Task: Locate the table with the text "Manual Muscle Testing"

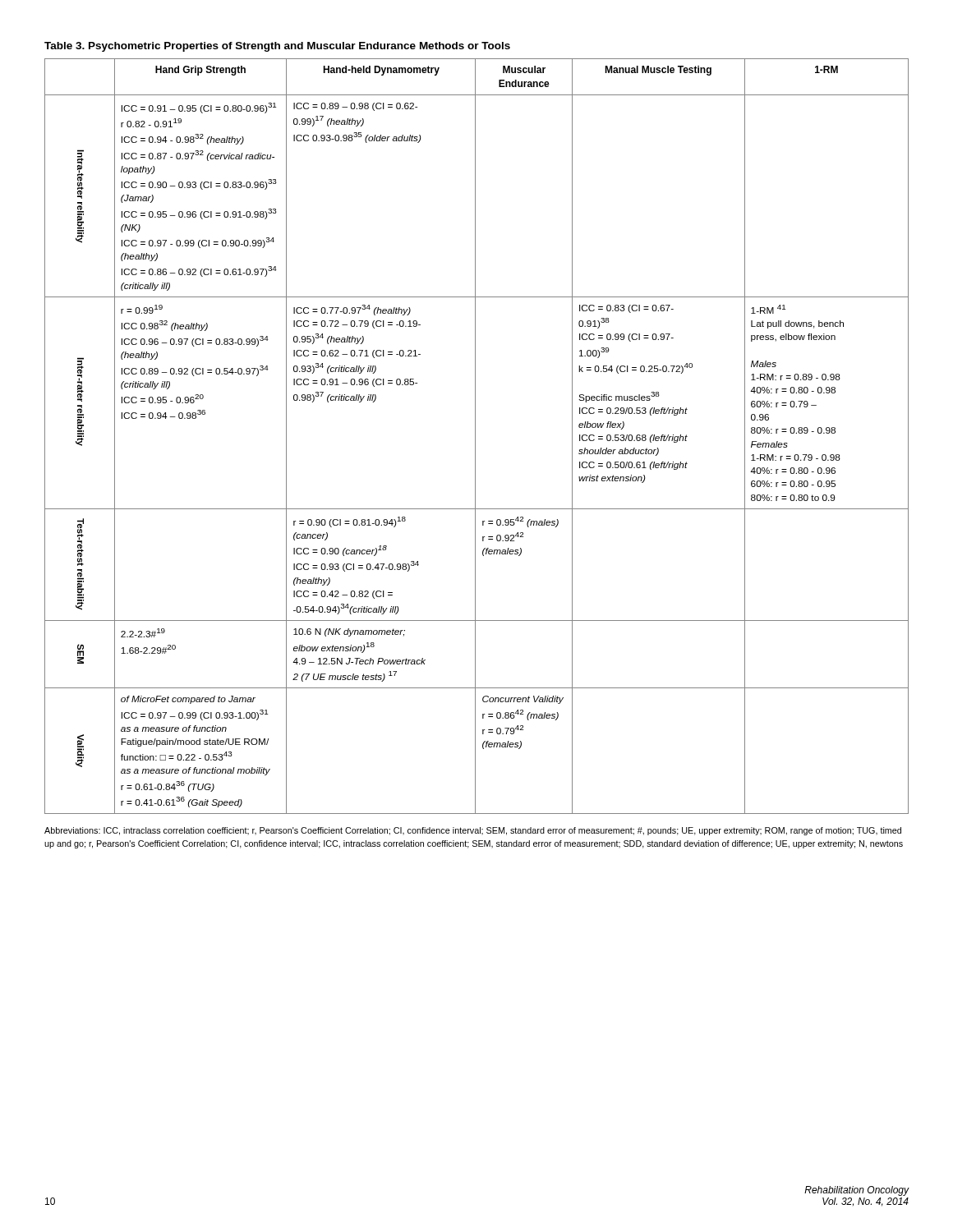Action: [476, 436]
